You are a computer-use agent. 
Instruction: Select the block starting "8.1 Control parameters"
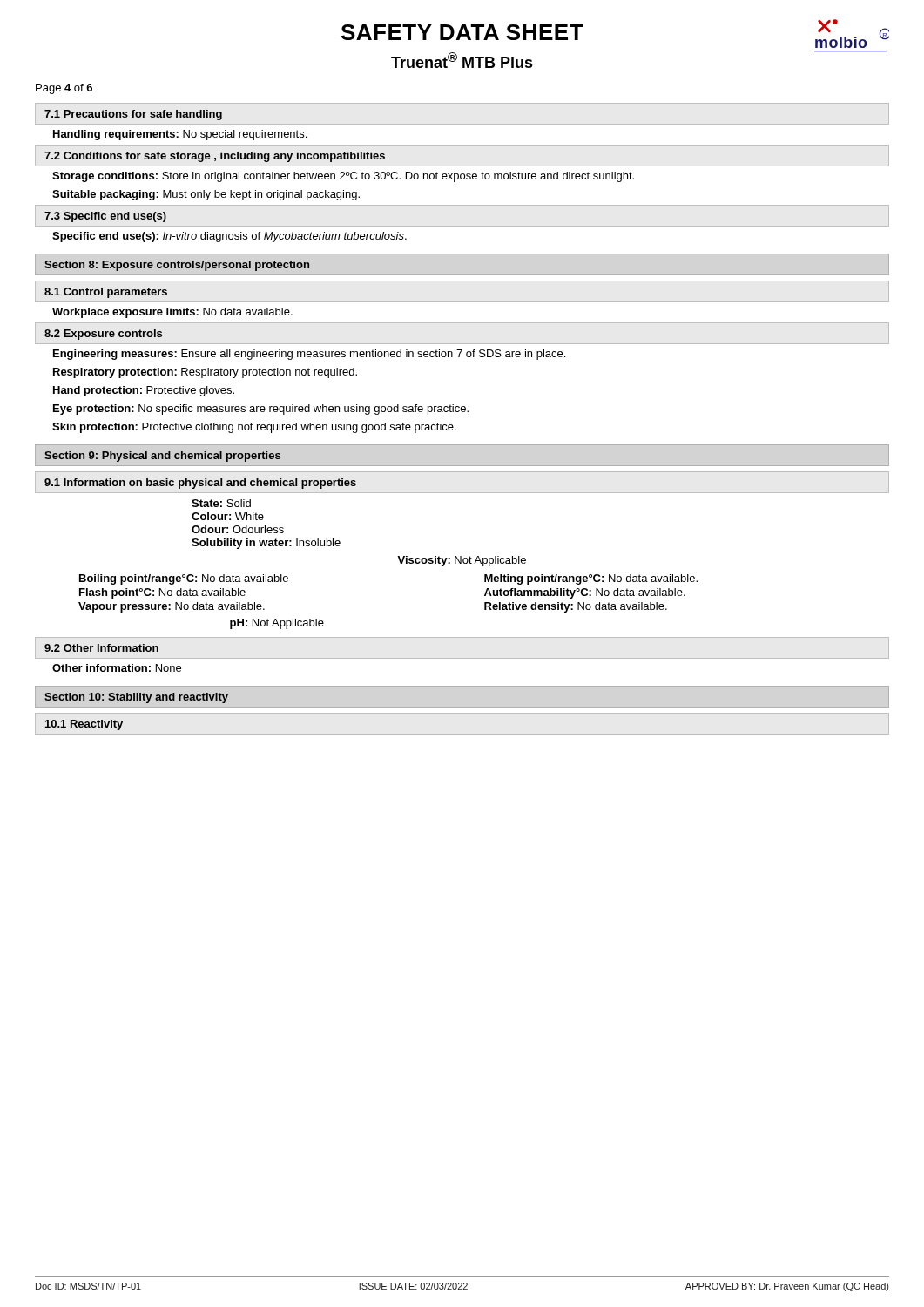(x=106, y=291)
